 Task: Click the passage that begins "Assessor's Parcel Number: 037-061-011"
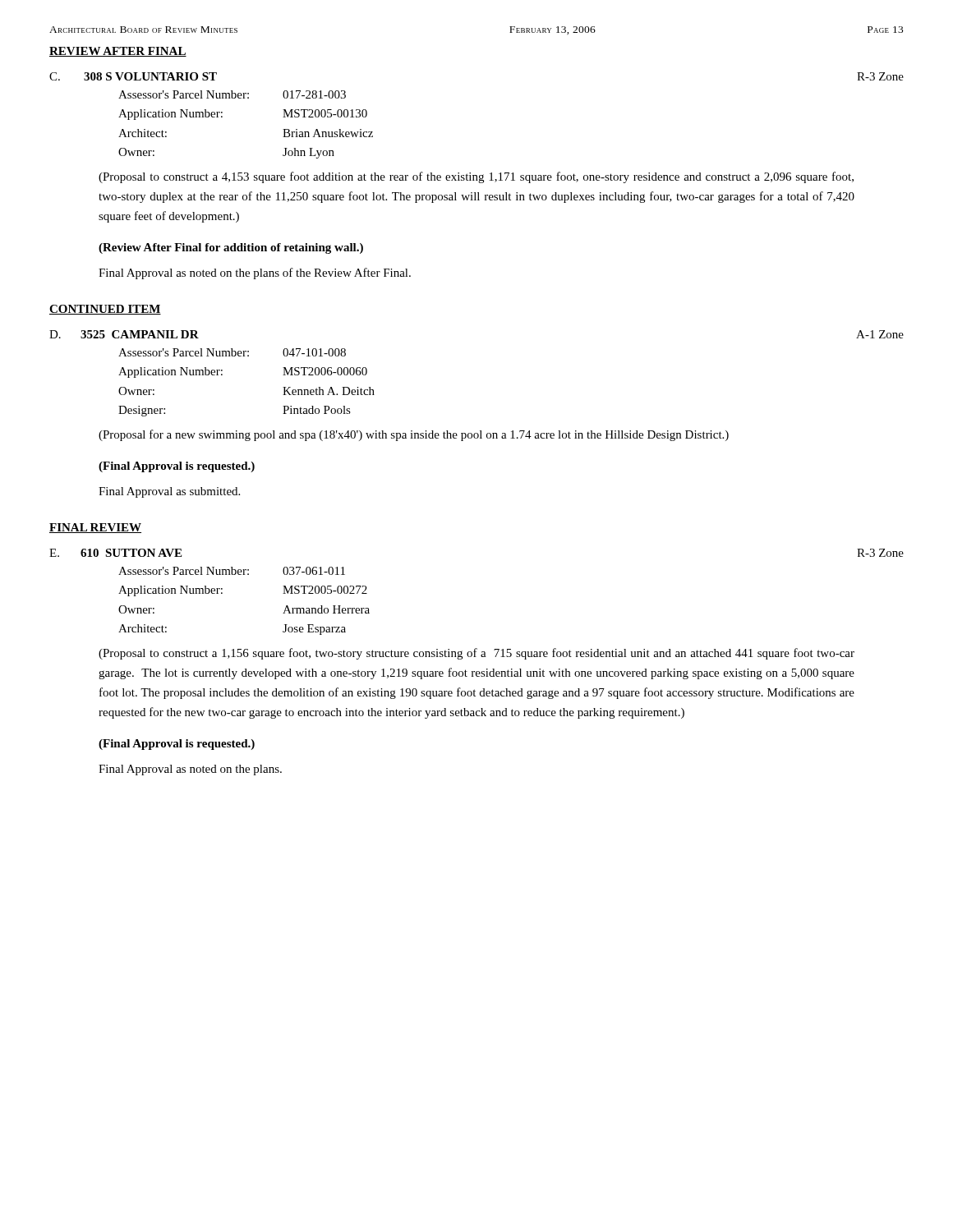[232, 571]
